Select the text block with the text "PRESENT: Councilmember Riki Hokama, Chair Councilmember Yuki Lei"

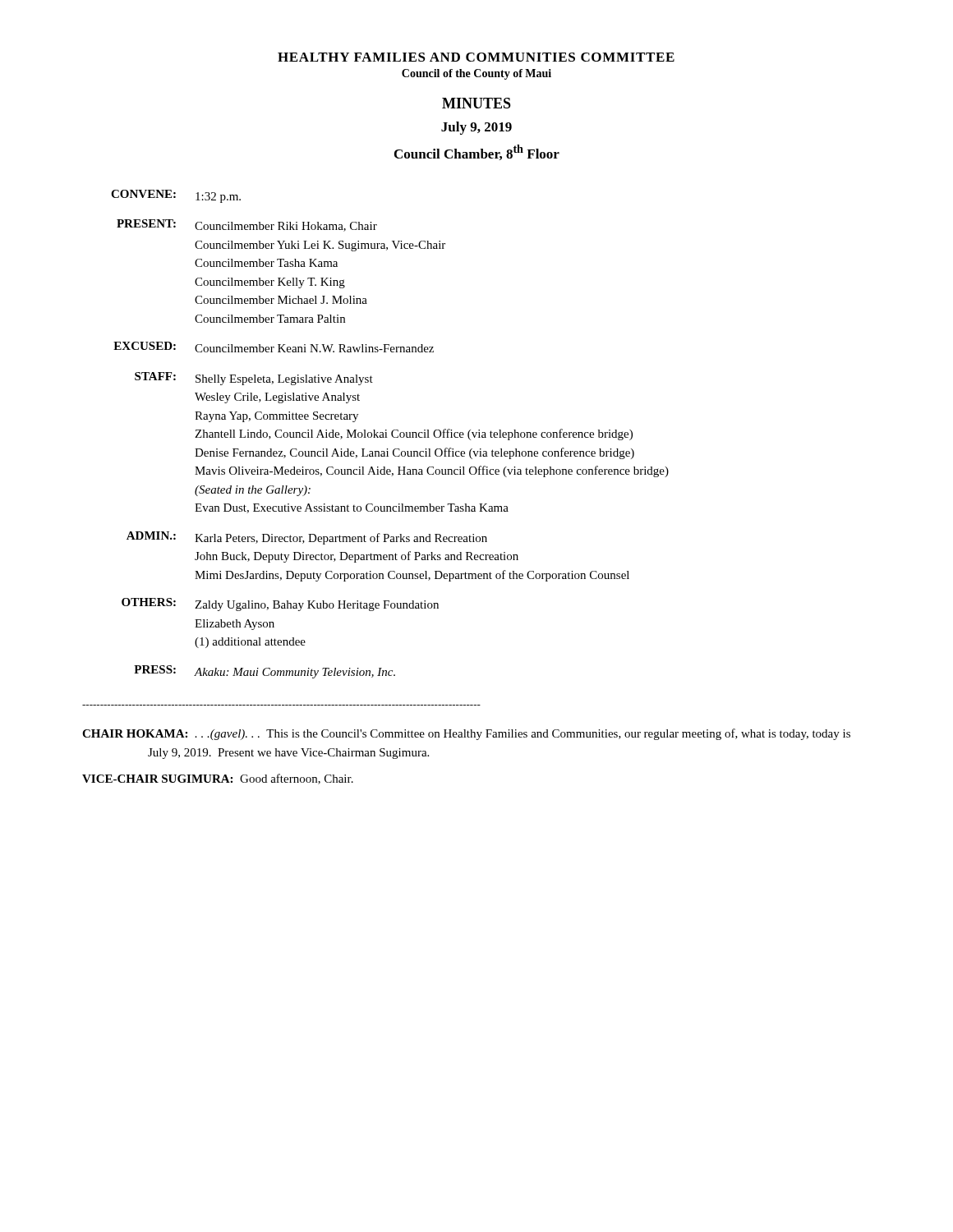tap(247, 225)
